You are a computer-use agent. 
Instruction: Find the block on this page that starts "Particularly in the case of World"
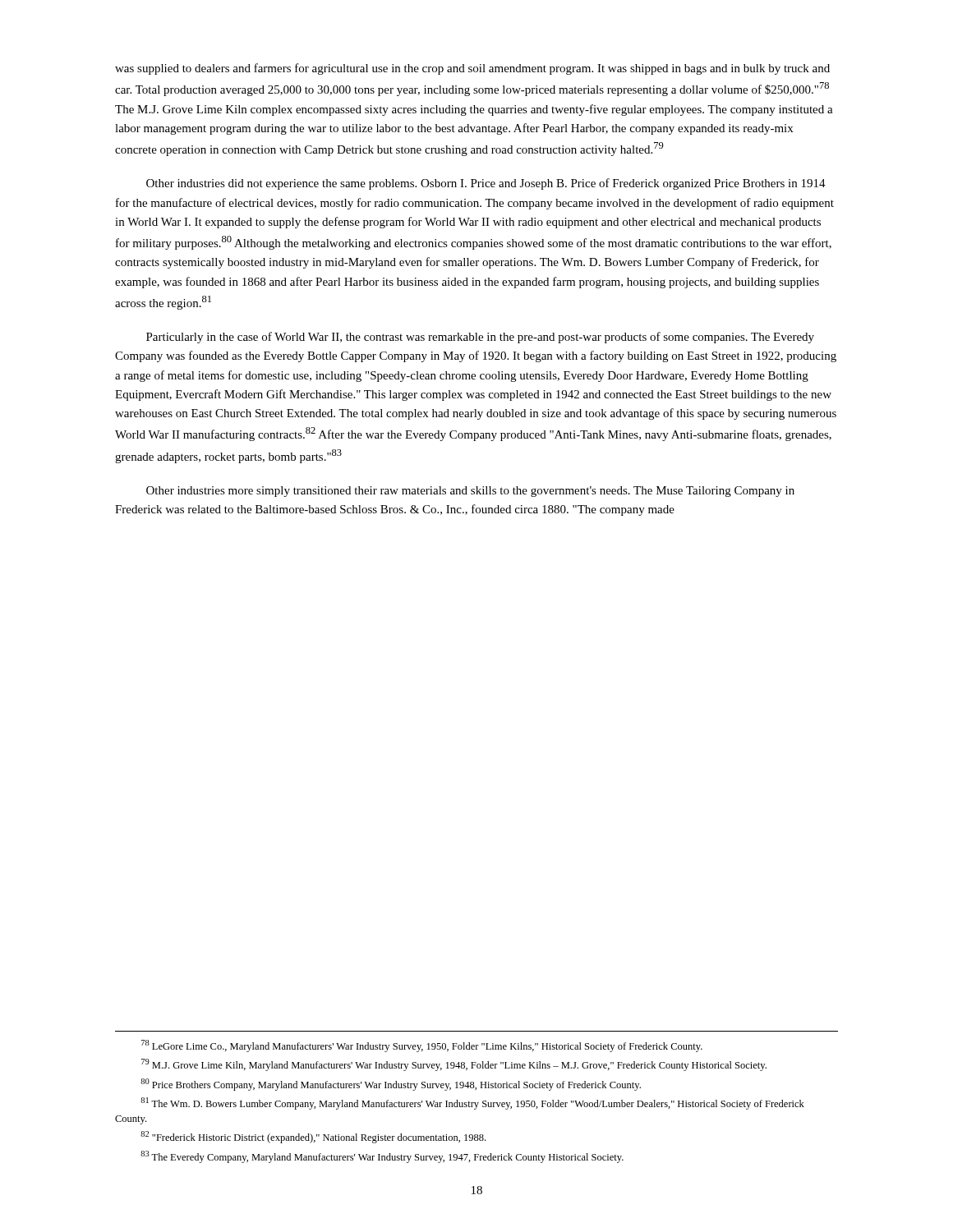click(476, 397)
